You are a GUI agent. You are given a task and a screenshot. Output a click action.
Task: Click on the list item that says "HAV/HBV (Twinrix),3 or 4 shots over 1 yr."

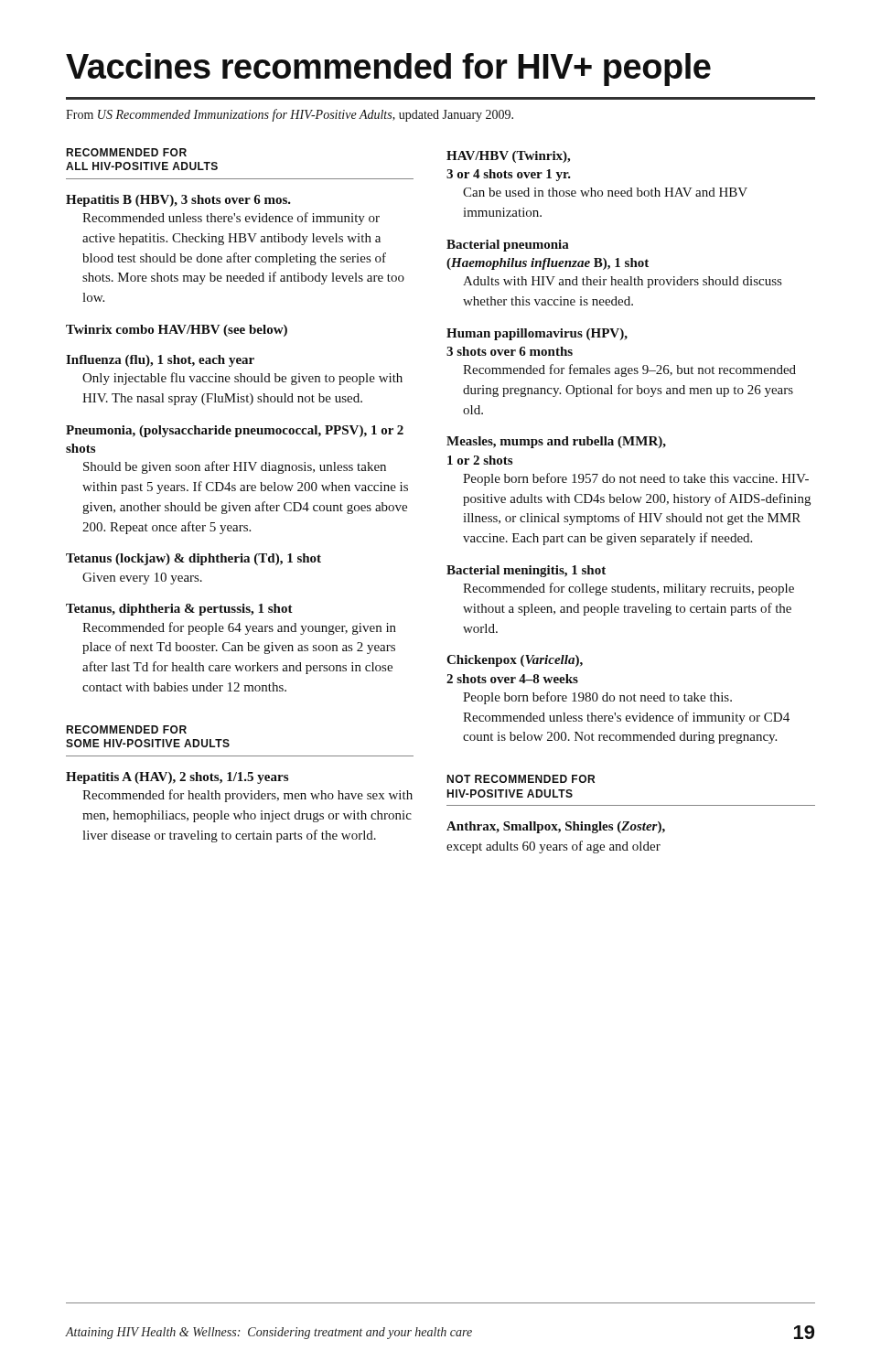coord(631,185)
